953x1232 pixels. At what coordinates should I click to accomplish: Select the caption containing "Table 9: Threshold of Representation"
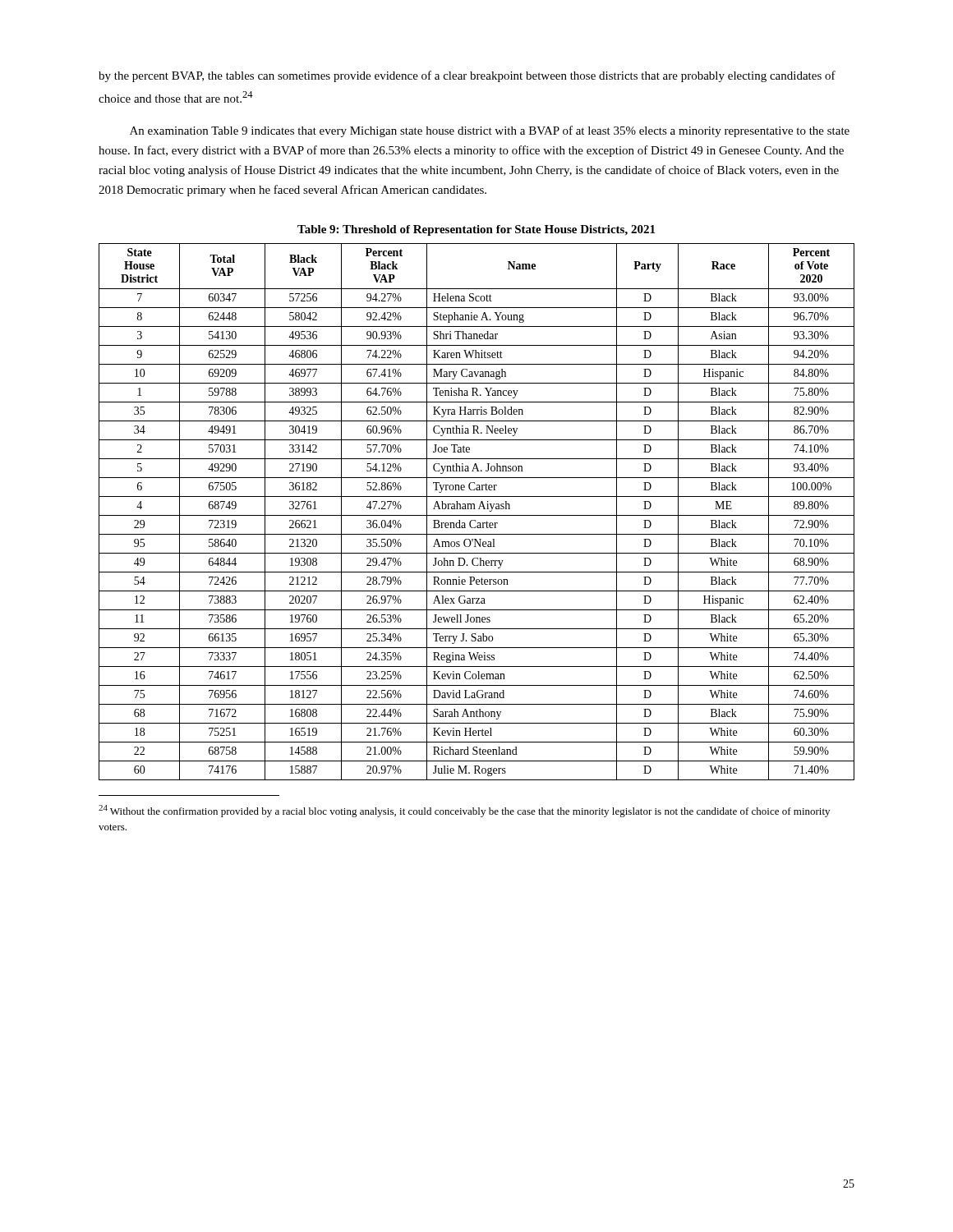[476, 229]
